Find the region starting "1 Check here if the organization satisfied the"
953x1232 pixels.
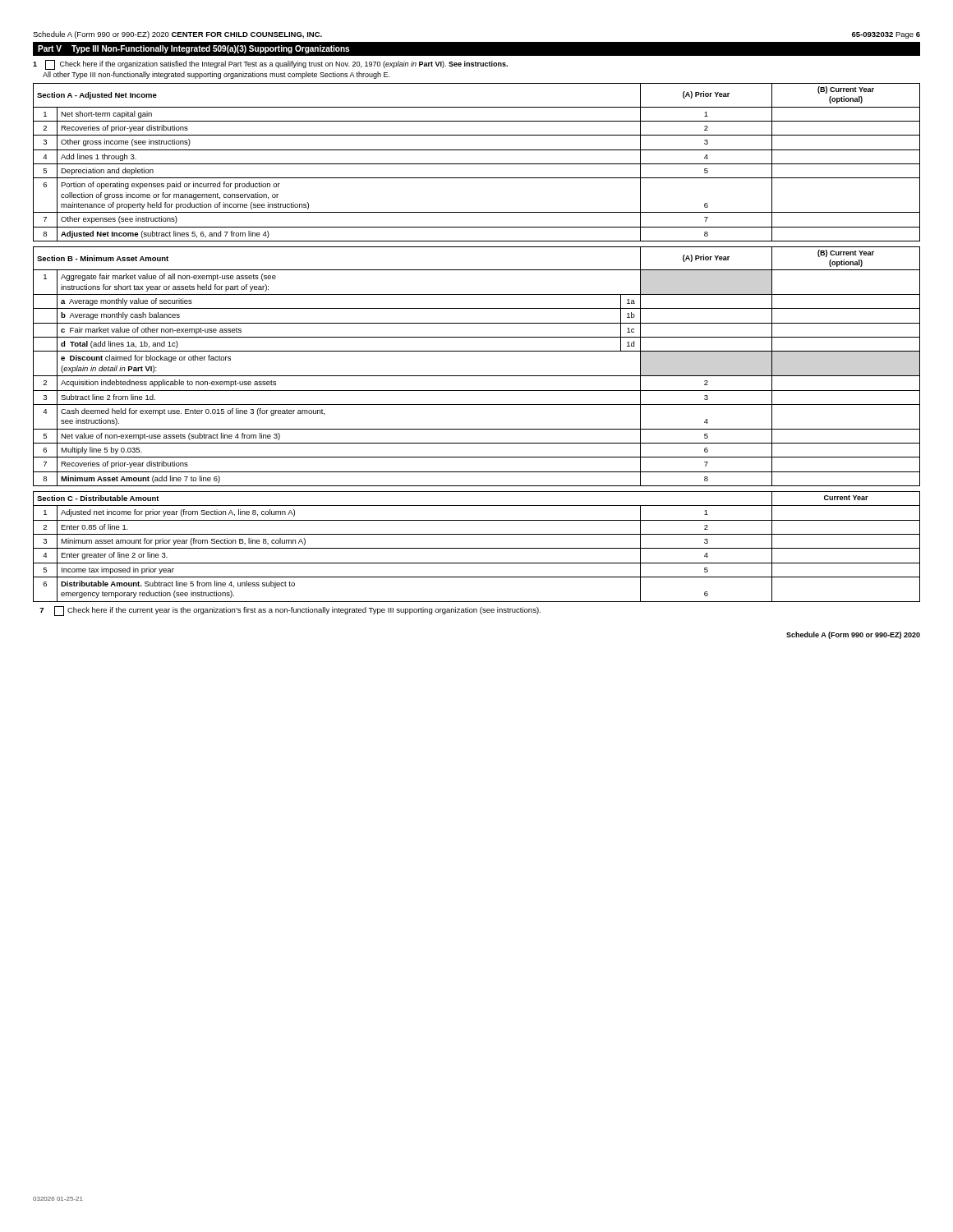click(271, 69)
